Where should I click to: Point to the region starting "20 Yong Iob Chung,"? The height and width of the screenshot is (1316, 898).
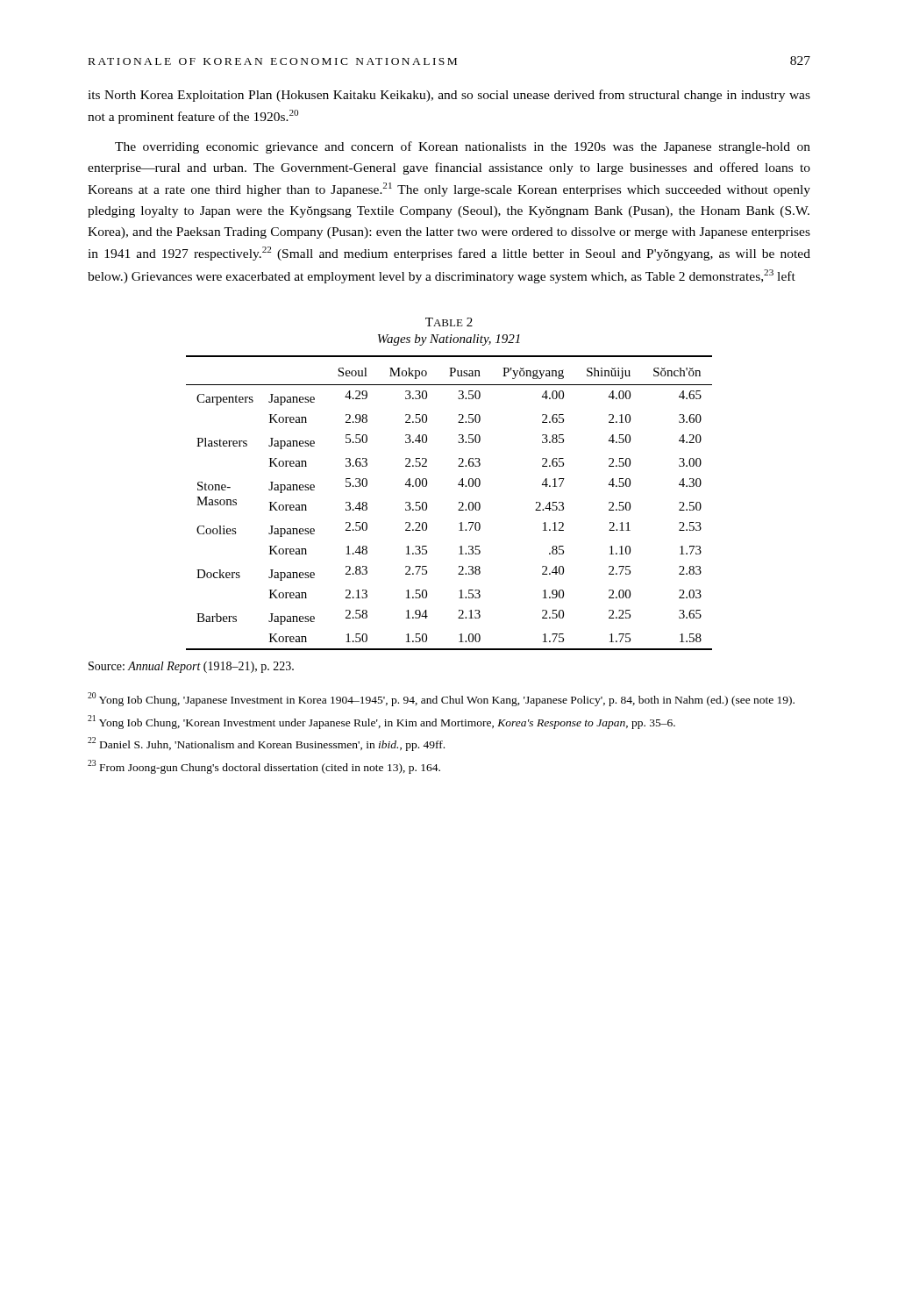pos(449,733)
